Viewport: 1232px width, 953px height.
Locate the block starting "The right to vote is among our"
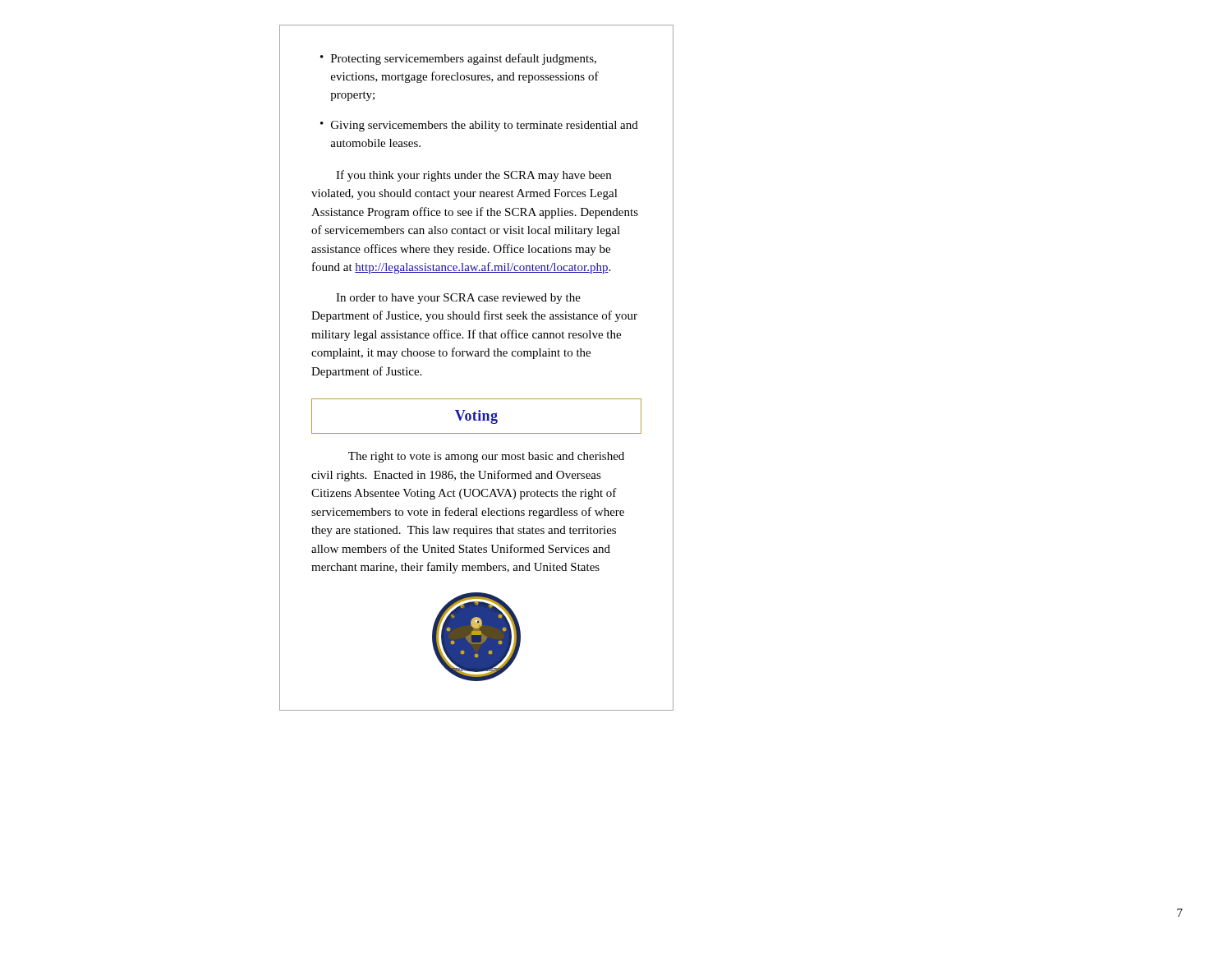point(468,512)
